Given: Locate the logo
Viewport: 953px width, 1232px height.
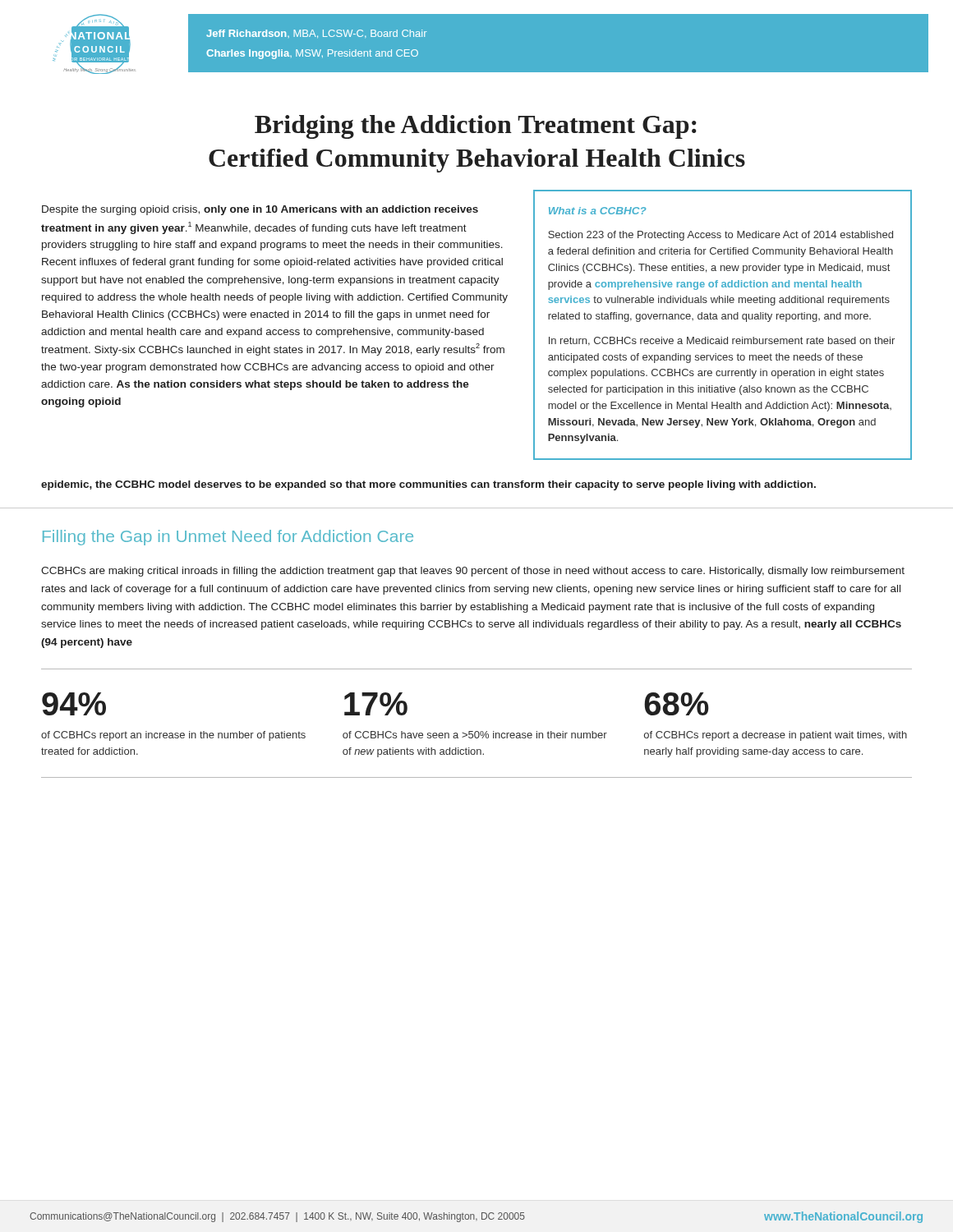Looking at the screenshot, I should (x=101, y=43).
